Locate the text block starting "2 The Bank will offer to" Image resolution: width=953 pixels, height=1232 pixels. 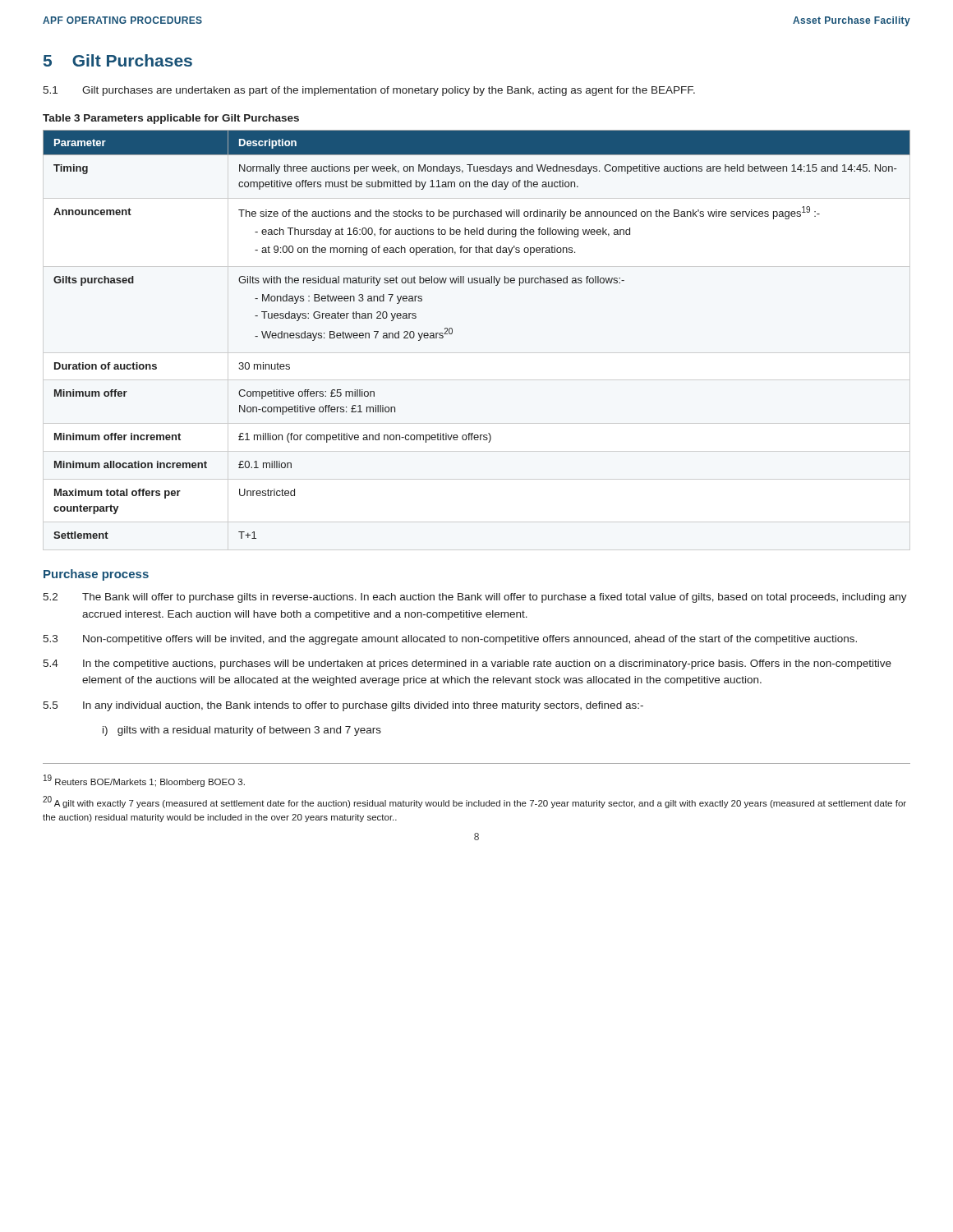click(476, 606)
